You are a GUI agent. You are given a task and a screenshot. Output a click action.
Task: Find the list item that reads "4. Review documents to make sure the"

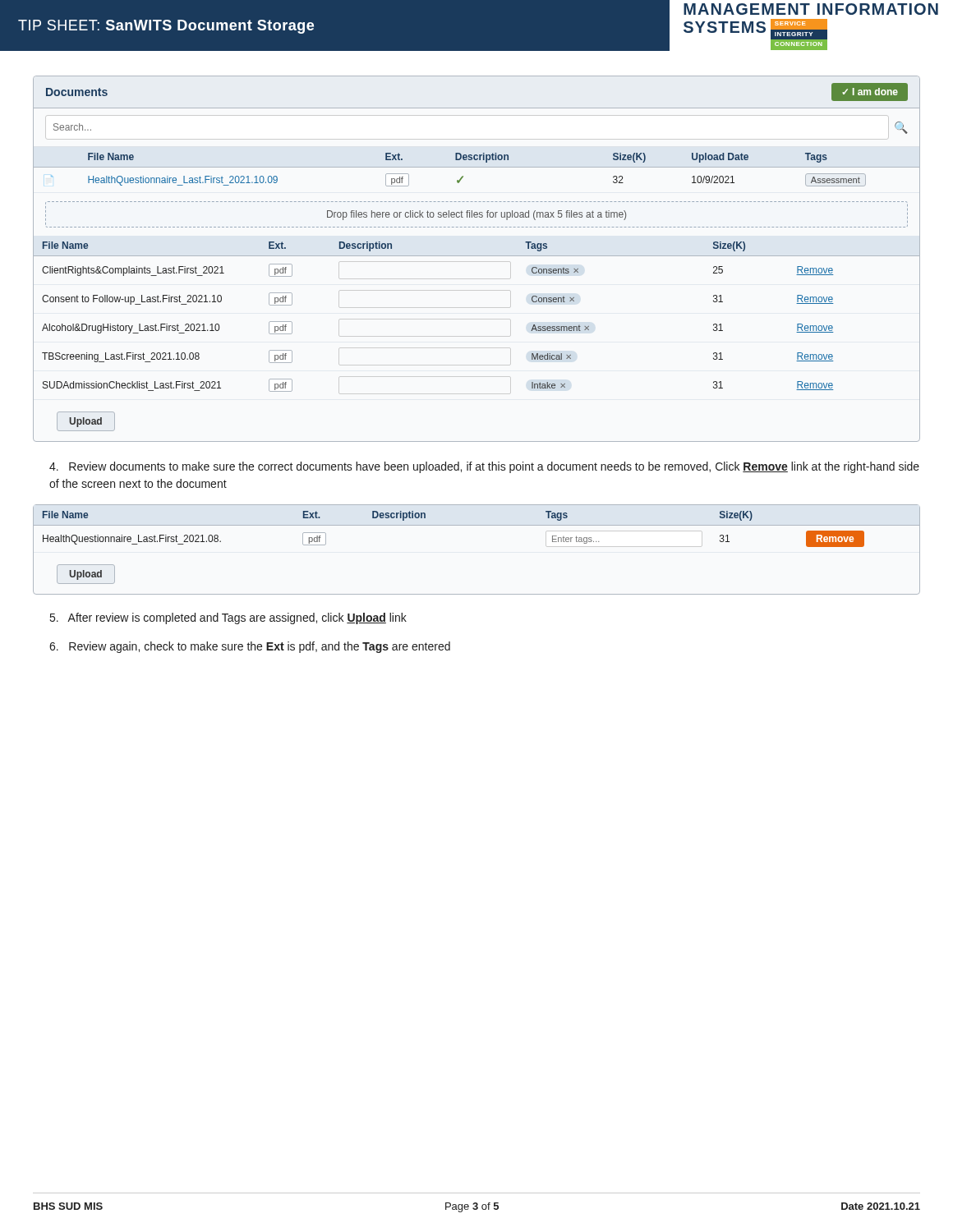pyautogui.click(x=484, y=475)
